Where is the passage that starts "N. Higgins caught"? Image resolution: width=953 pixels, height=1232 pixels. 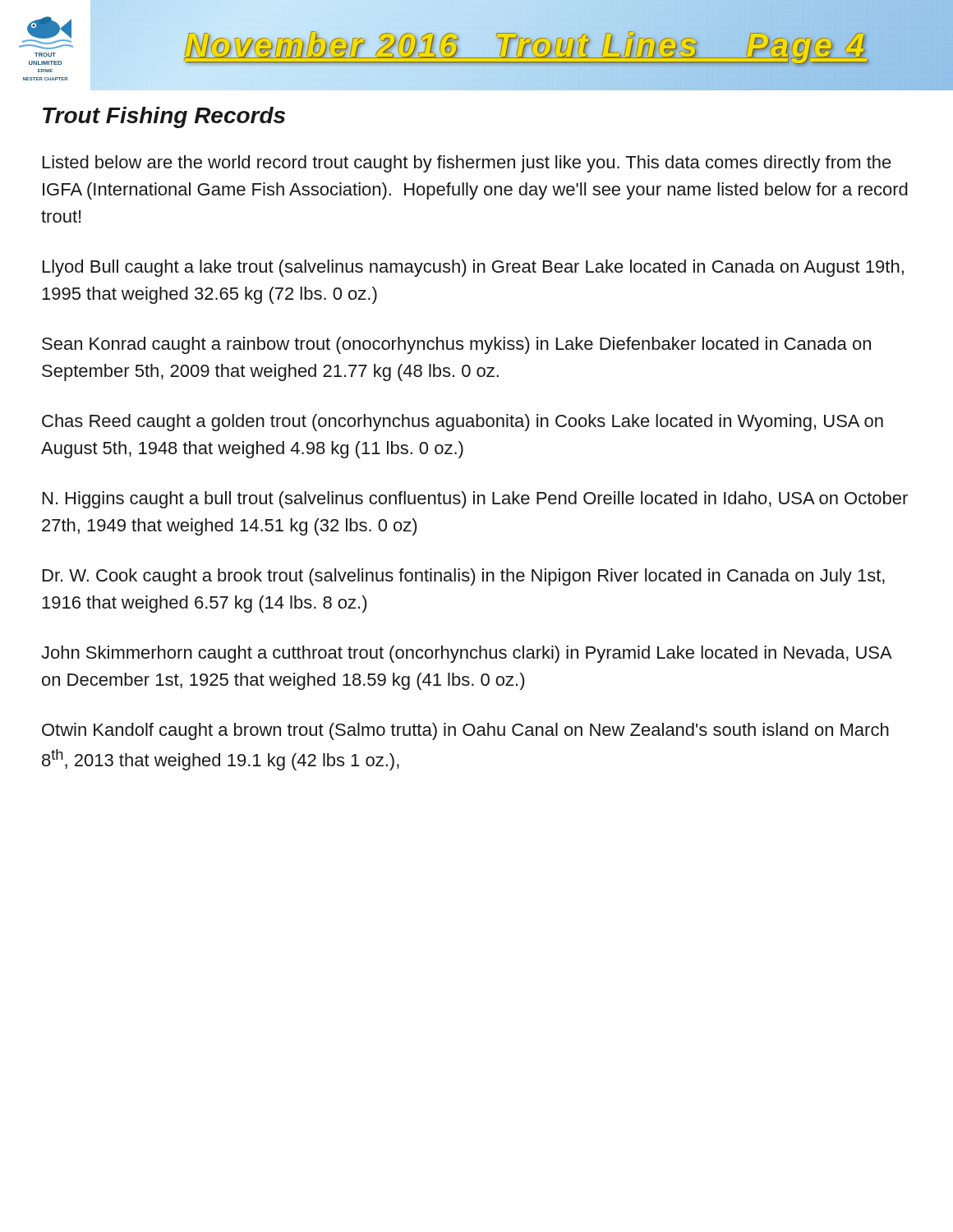[475, 512]
